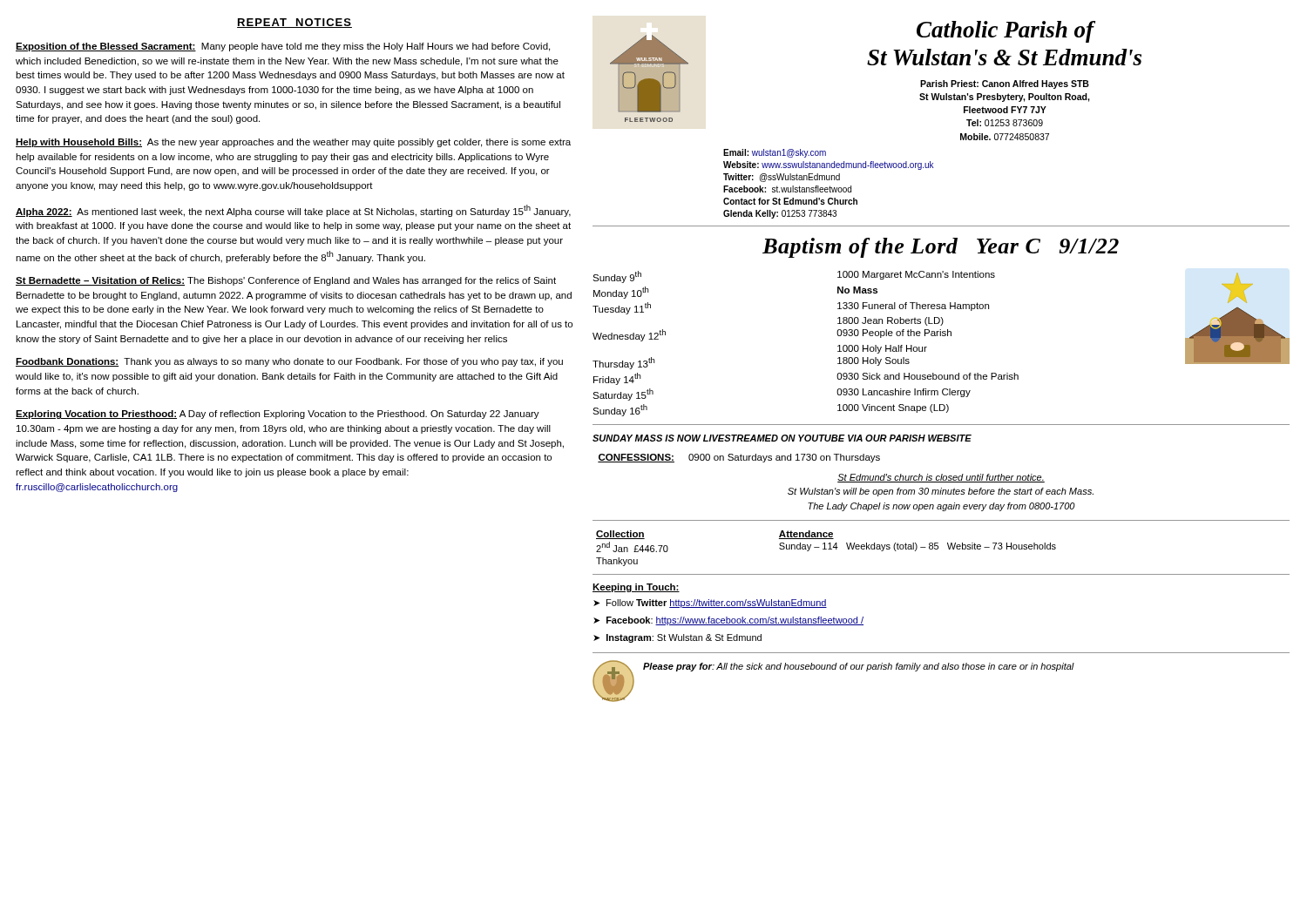Screen dimensions: 924x1307
Task: Point to "Catholic Parish ofSt Wulstan's & St Edmund's"
Action: pyautogui.click(x=1005, y=44)
